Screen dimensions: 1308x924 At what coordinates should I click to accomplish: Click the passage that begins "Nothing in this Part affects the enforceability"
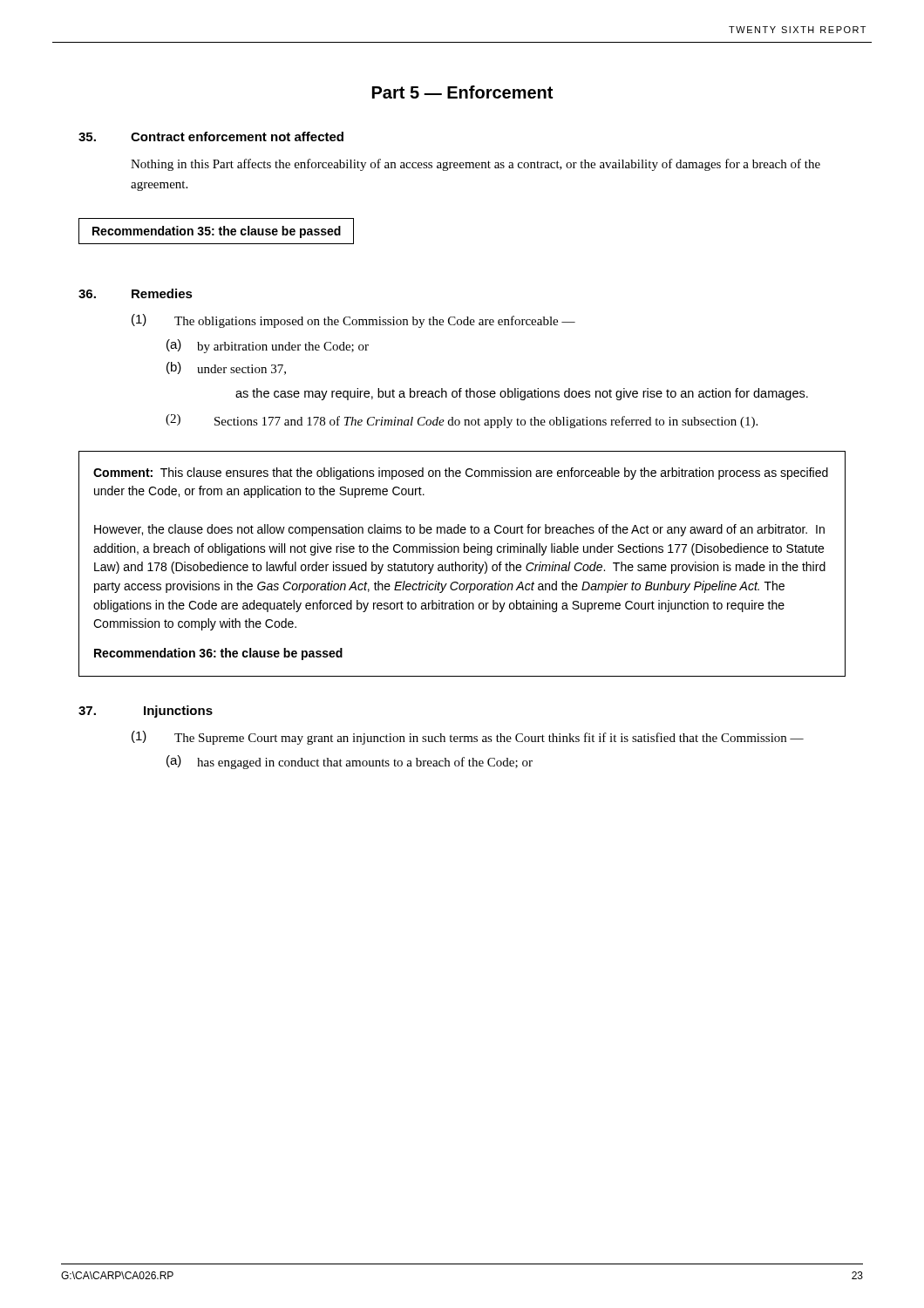[476, 174]
